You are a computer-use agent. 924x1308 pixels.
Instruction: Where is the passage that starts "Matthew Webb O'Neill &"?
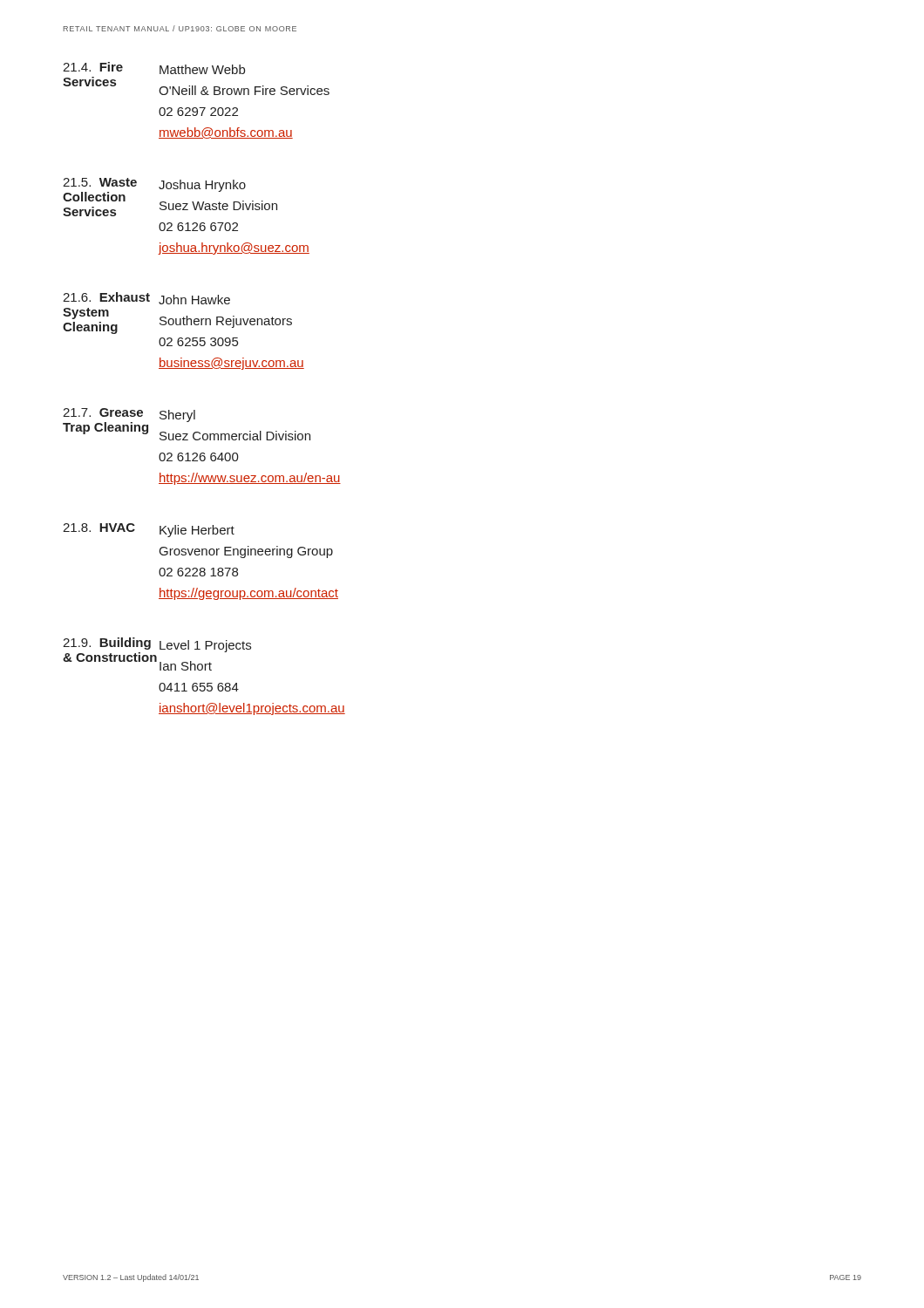(244, 101)
